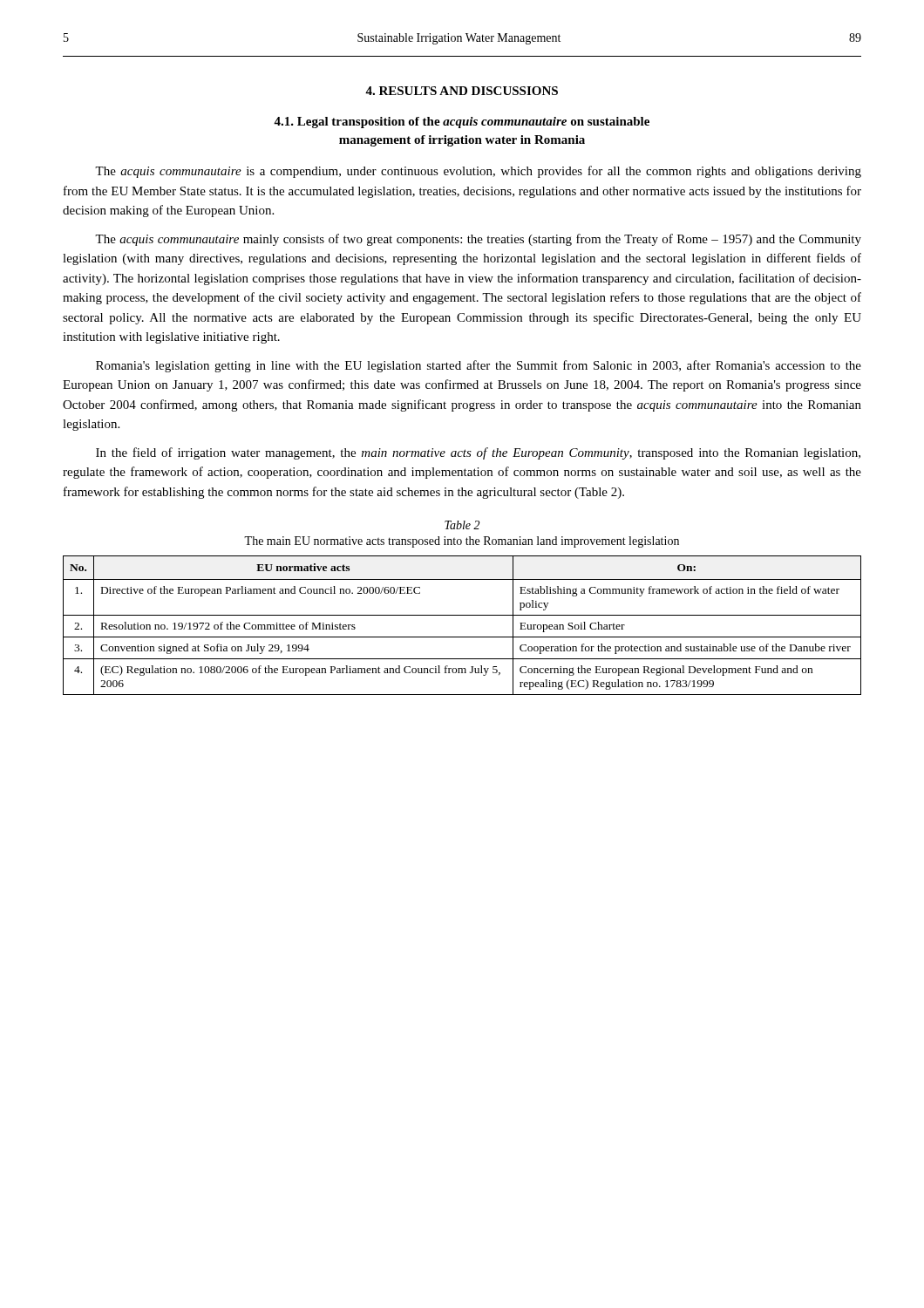Click on the table containing "Establishing a Community framework of"
924x1308 pixels.
[462, 625]
